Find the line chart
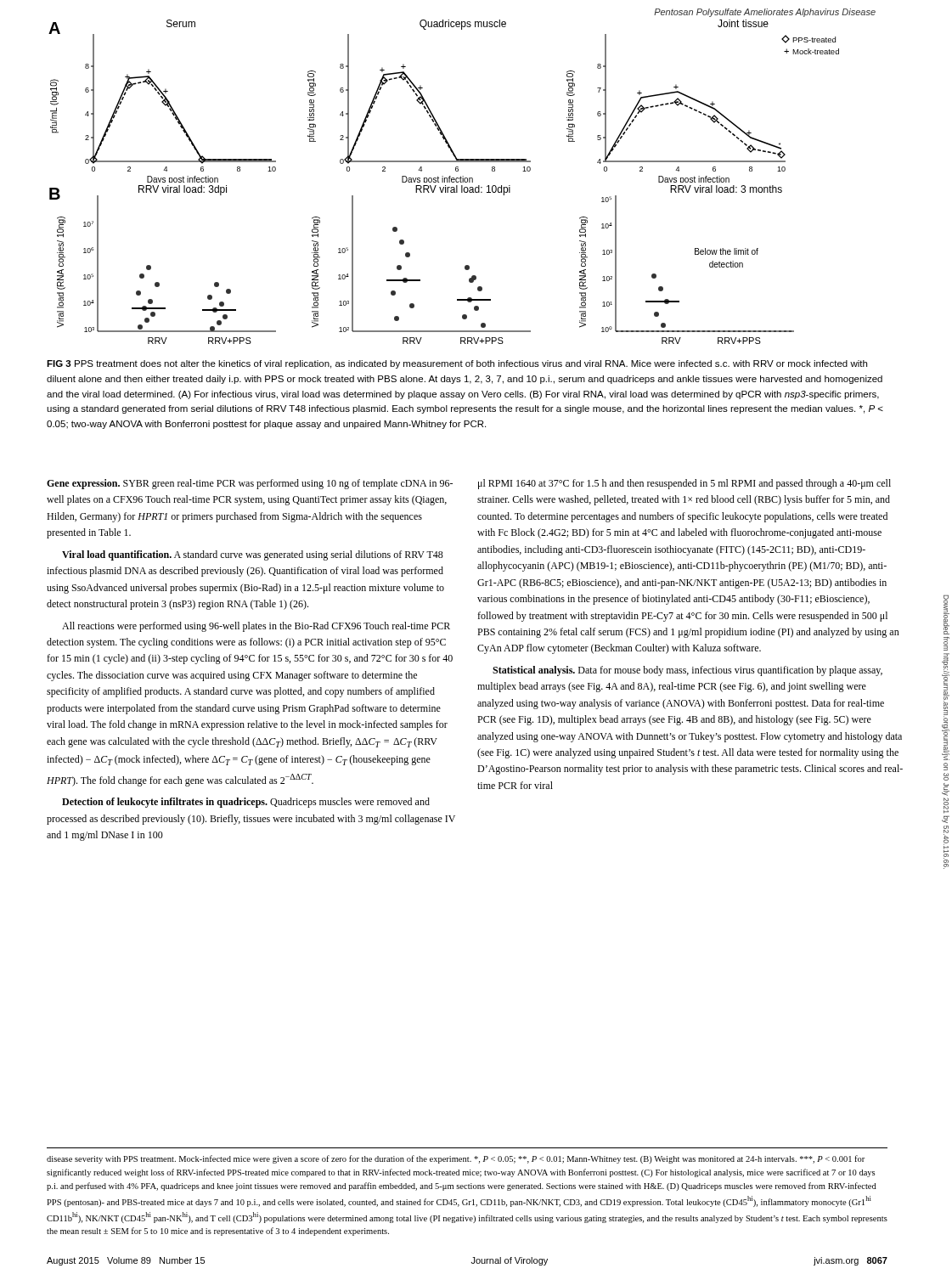The width and height of the screenshot is (952, 1274). point(471,100)
